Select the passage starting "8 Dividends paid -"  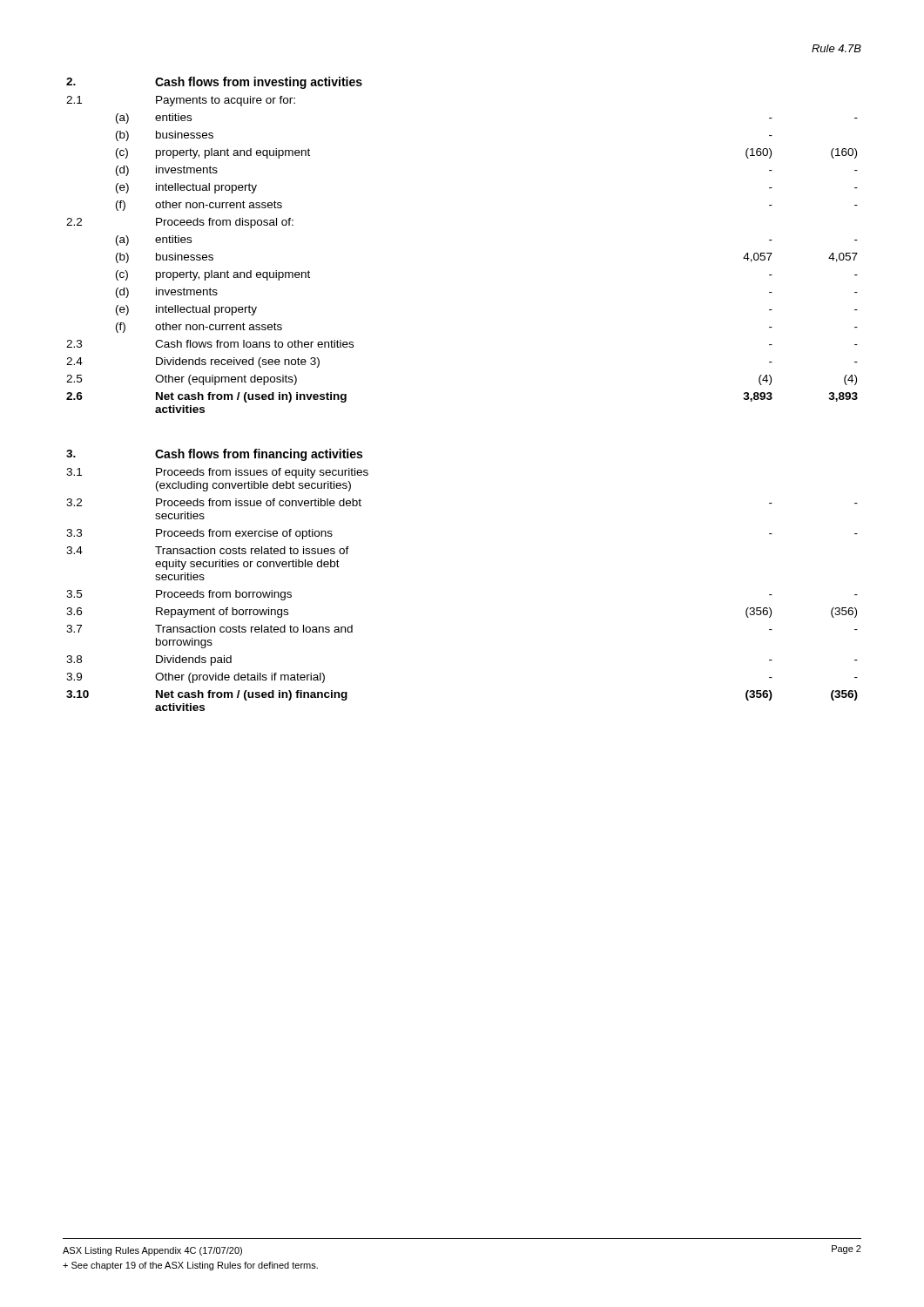tap(69, 659)
